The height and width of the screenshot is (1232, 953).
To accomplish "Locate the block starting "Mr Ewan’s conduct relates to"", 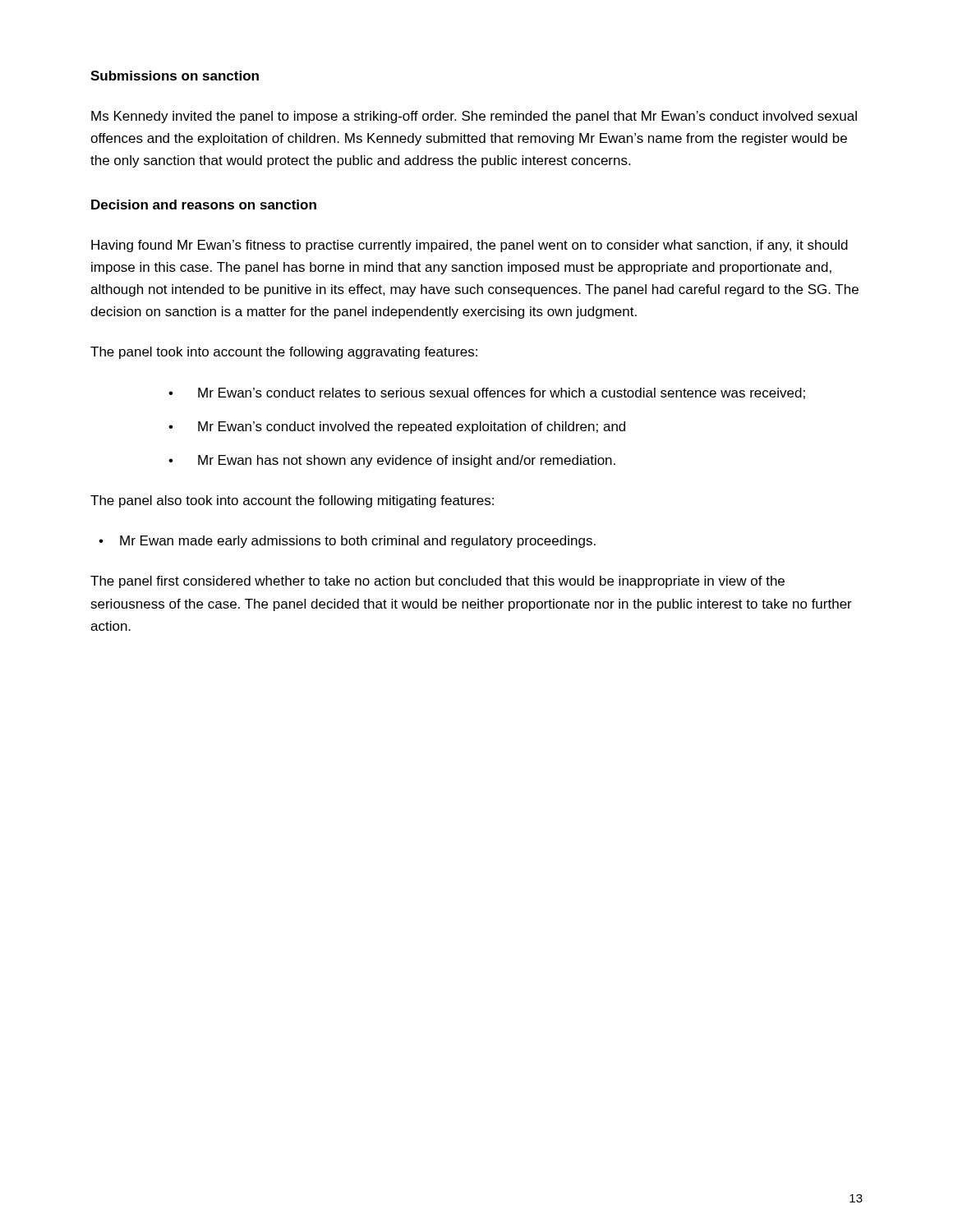I will 502,393.
